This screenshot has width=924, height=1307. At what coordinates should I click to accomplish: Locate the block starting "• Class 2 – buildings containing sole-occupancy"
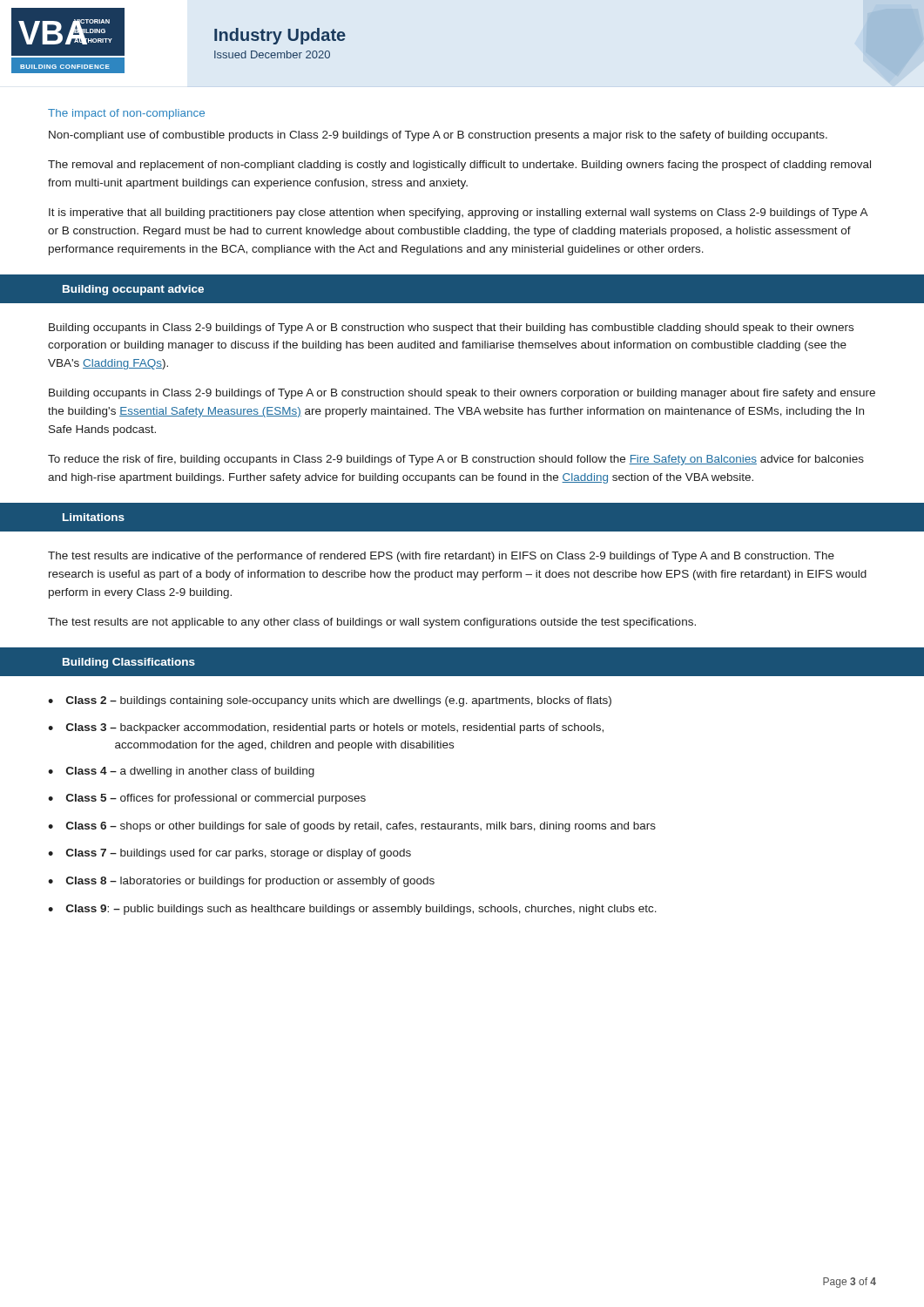click(x=330, y=701)
